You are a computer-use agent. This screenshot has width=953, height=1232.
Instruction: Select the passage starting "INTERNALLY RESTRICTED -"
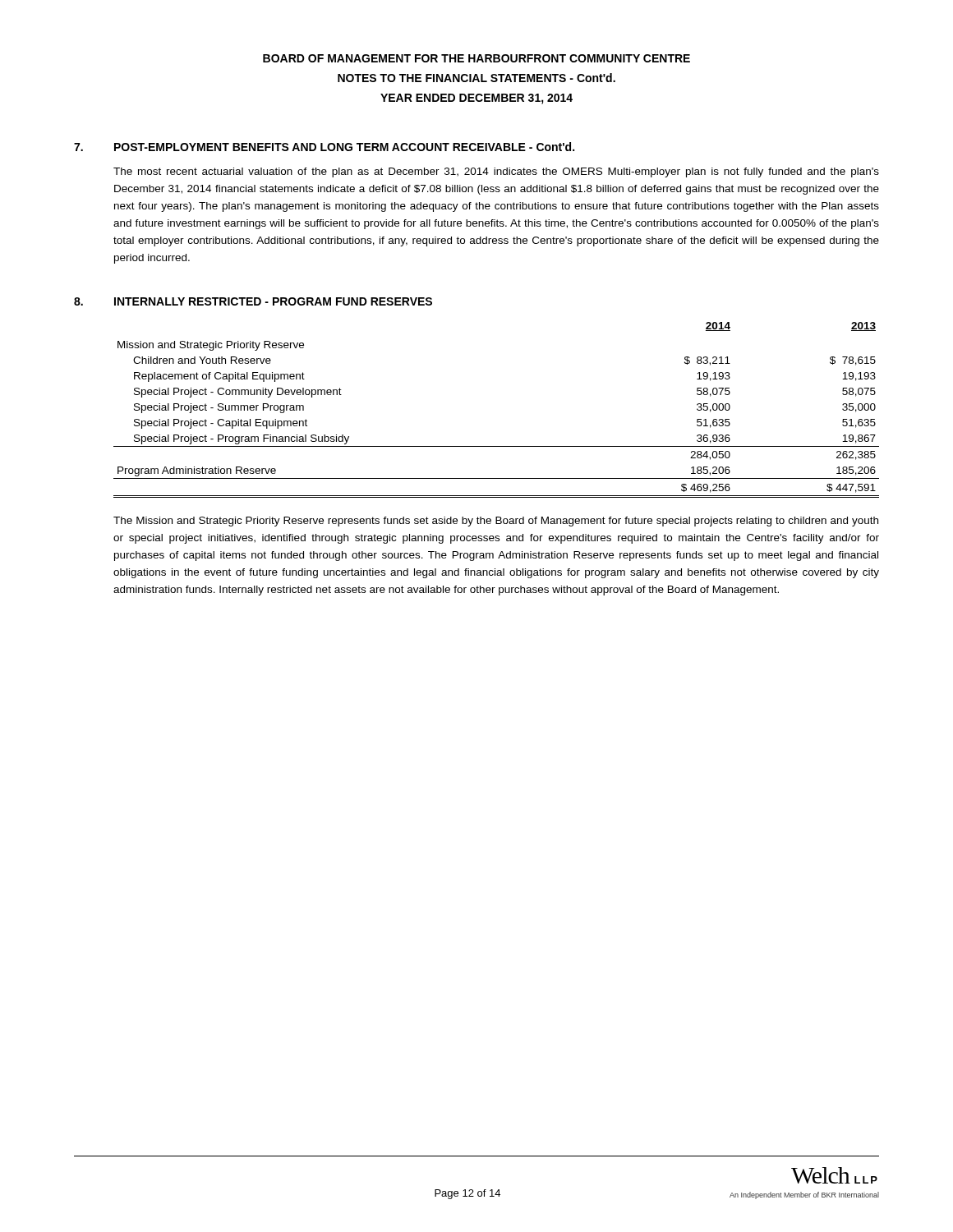click(273, 301)
